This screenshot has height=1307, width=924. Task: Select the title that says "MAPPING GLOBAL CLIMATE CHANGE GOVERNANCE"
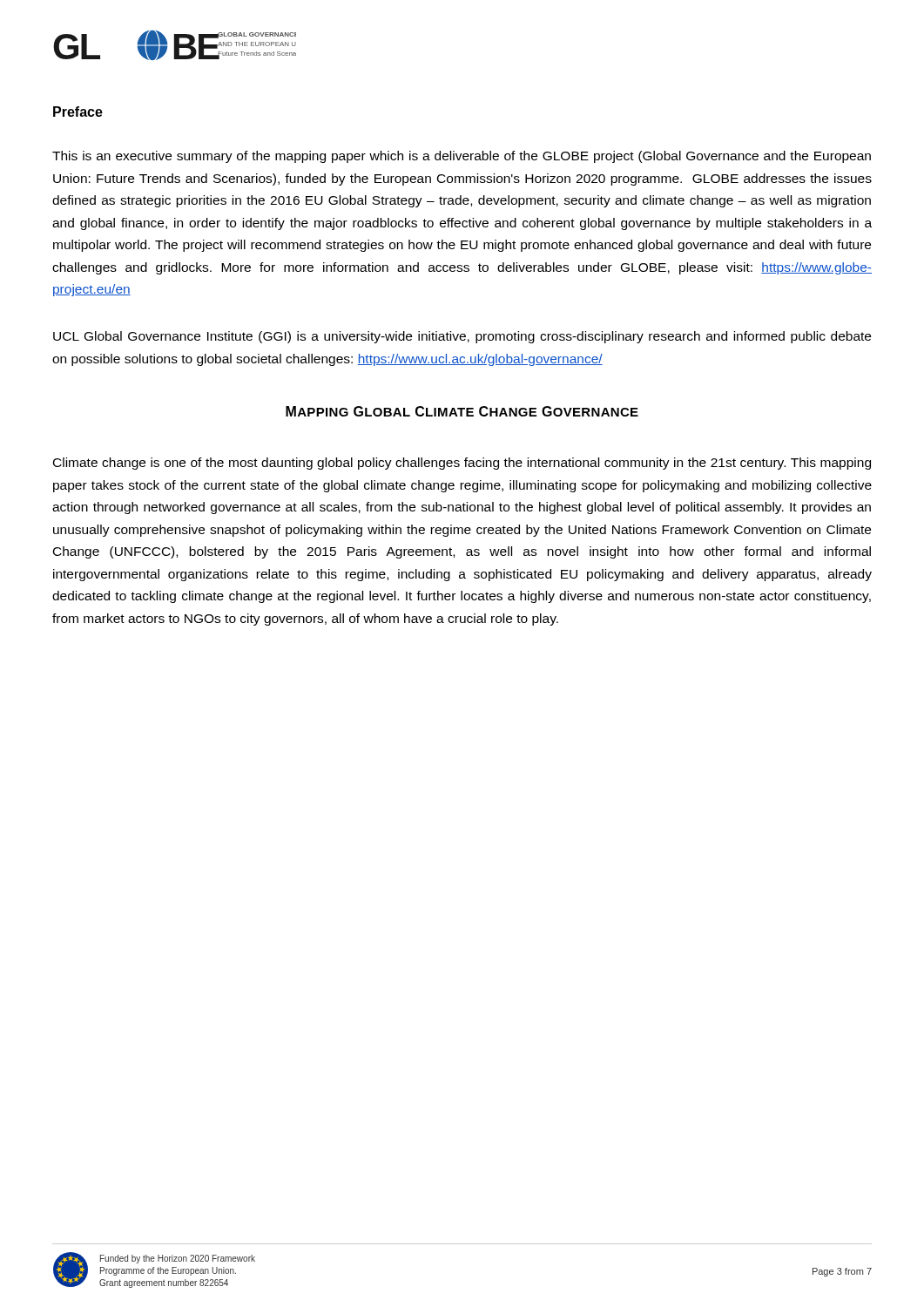pyautogui.click(x=462, y=412)
